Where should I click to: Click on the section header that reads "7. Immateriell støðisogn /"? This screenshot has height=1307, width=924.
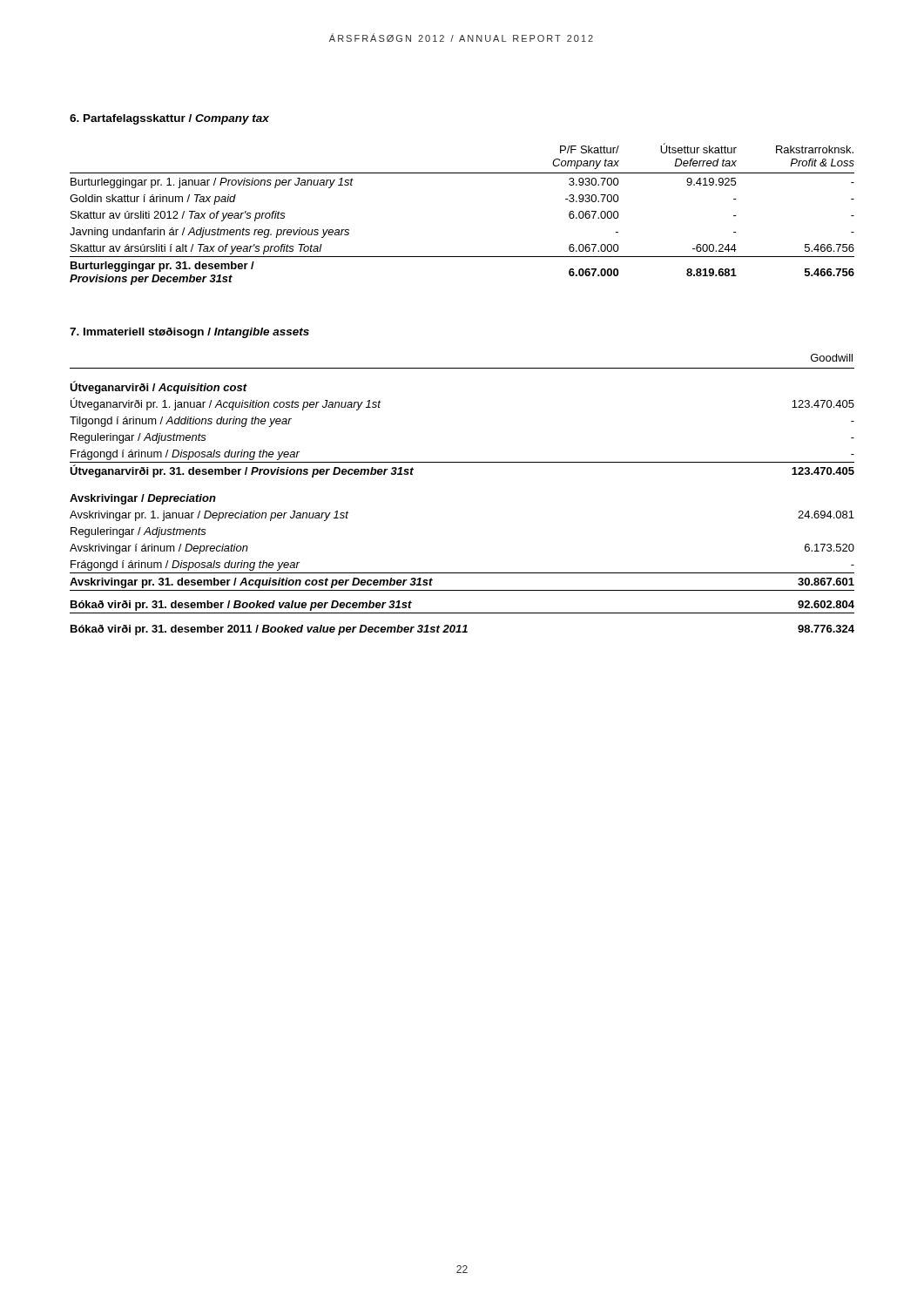[190, 332]
